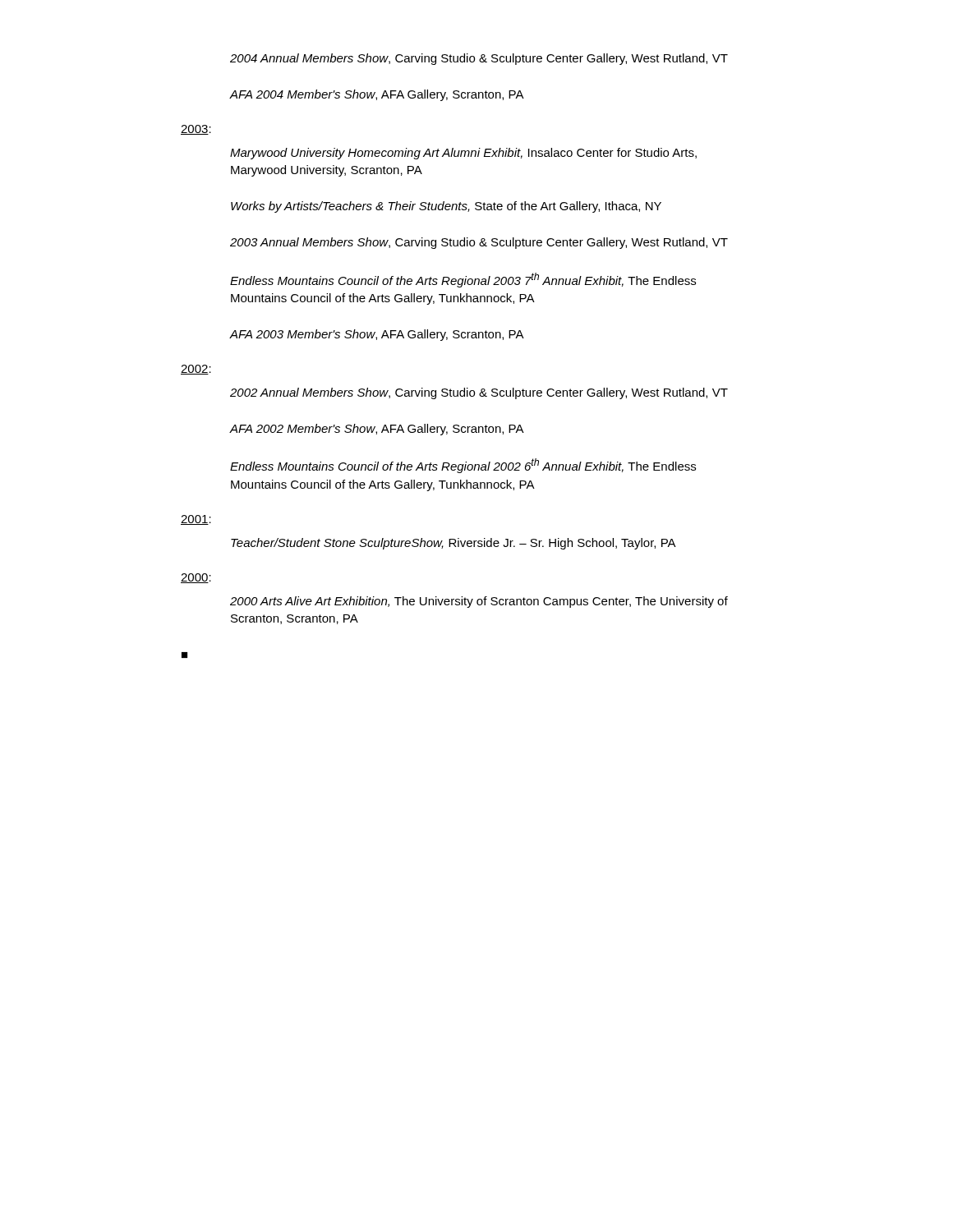Click on the list item with the text "AFA 2002 Member's Show, AFA Gallery, Scranton,"

coord(460,428)
